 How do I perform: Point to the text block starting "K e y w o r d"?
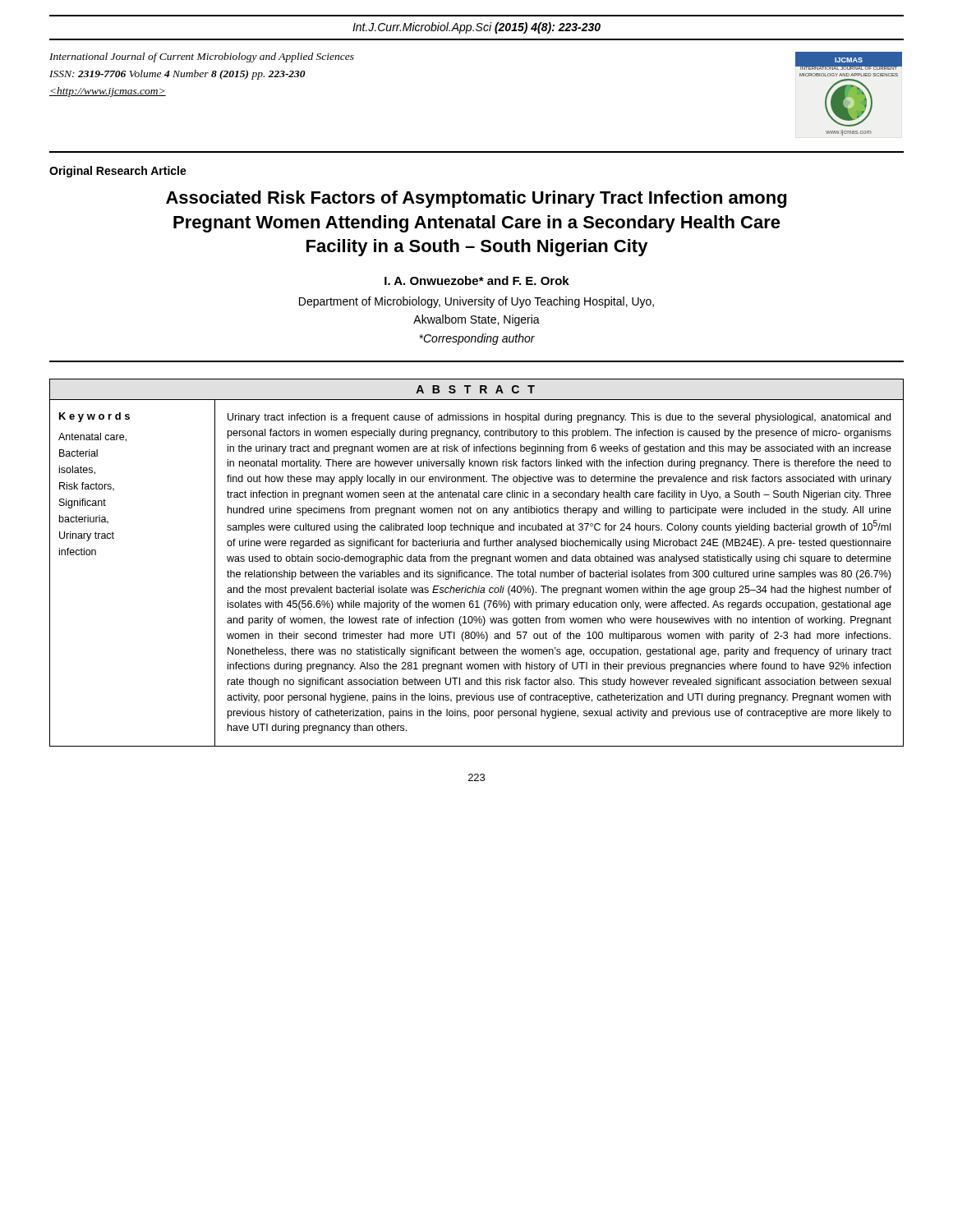[94, 417]
